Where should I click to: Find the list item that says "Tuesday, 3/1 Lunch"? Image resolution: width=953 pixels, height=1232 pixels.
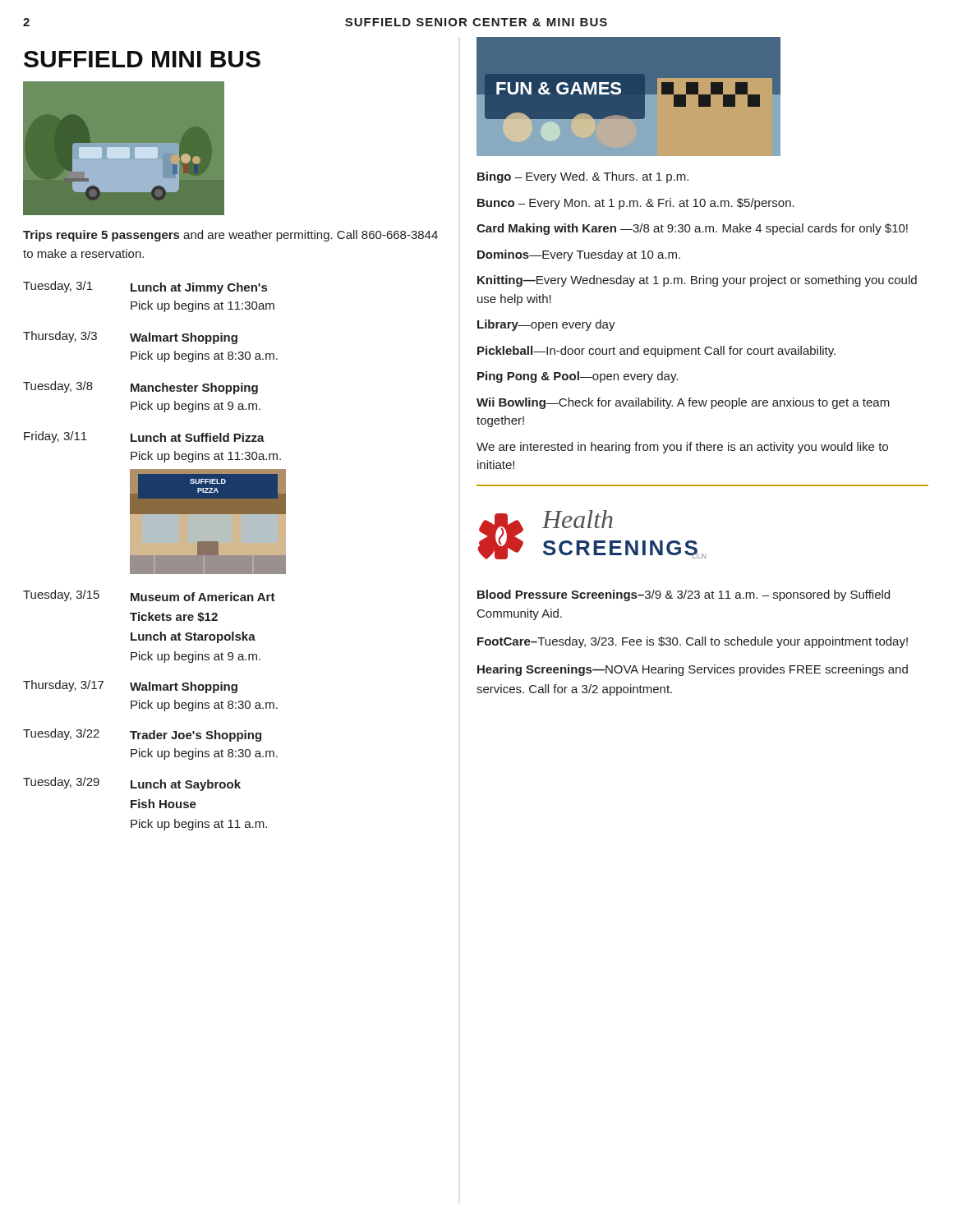pos(149,297)
